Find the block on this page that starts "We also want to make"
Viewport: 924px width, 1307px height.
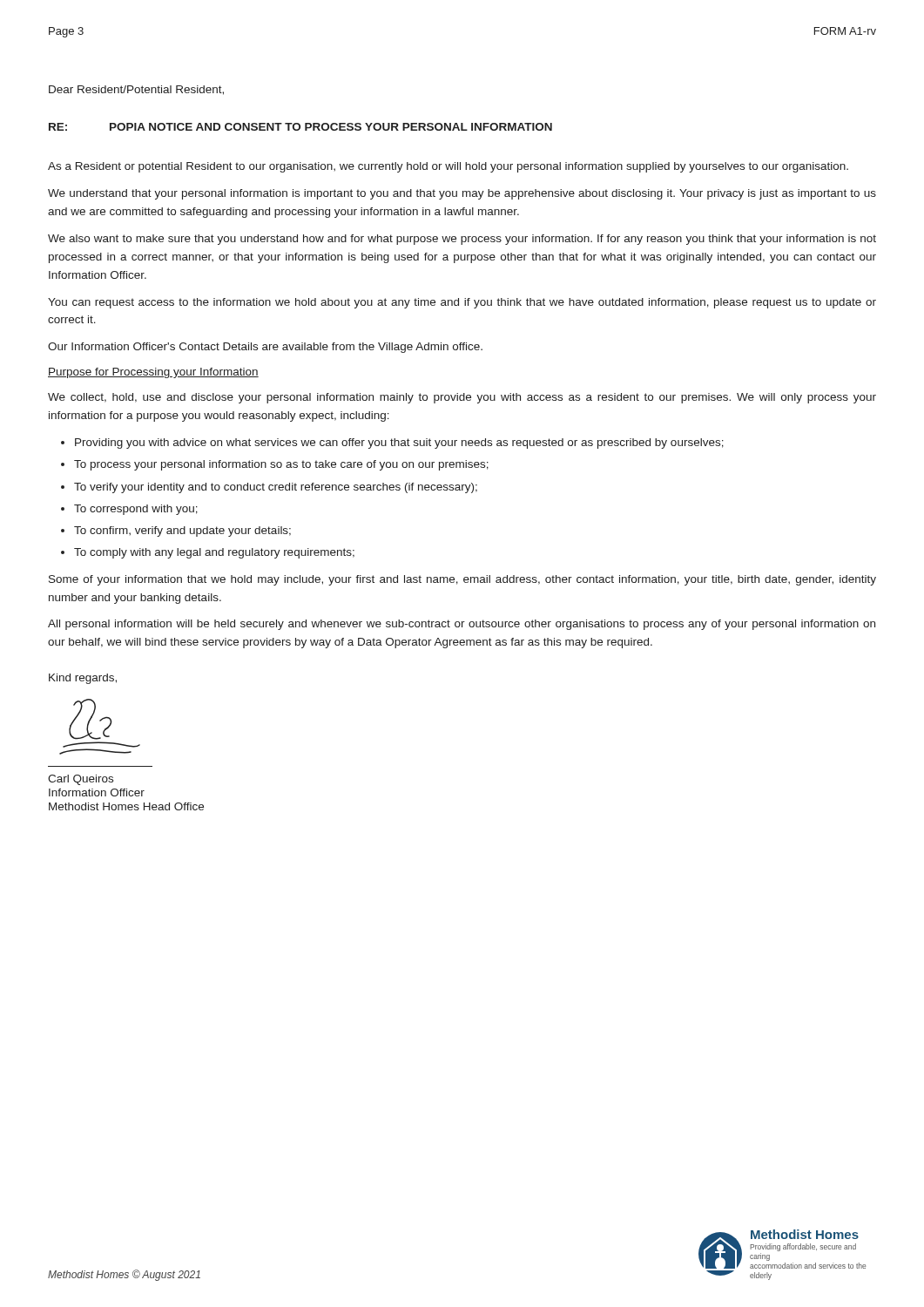pos(462,256)
